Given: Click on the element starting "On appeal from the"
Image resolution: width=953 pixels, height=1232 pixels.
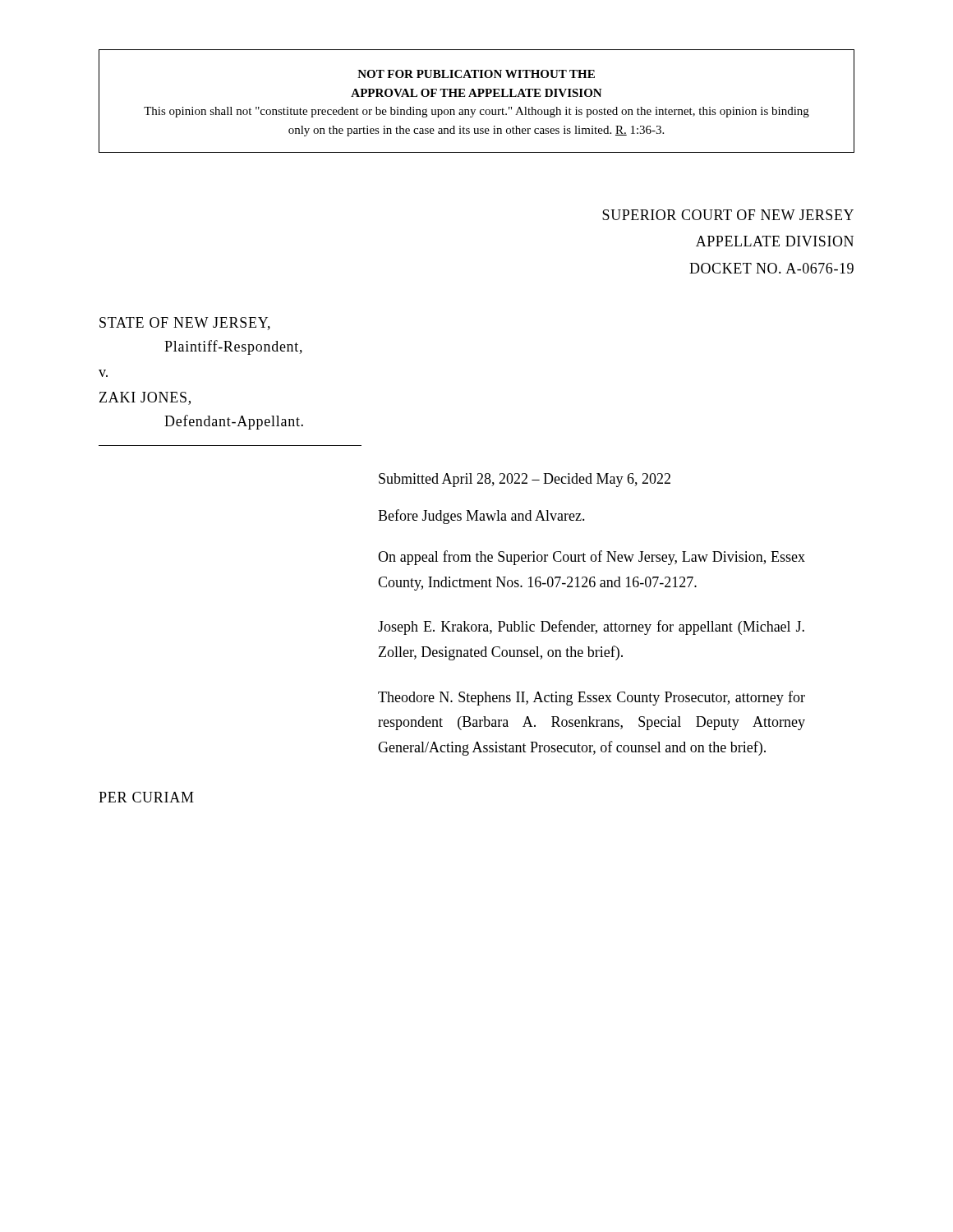Looking at the screenshot, I should coord(592,570).
